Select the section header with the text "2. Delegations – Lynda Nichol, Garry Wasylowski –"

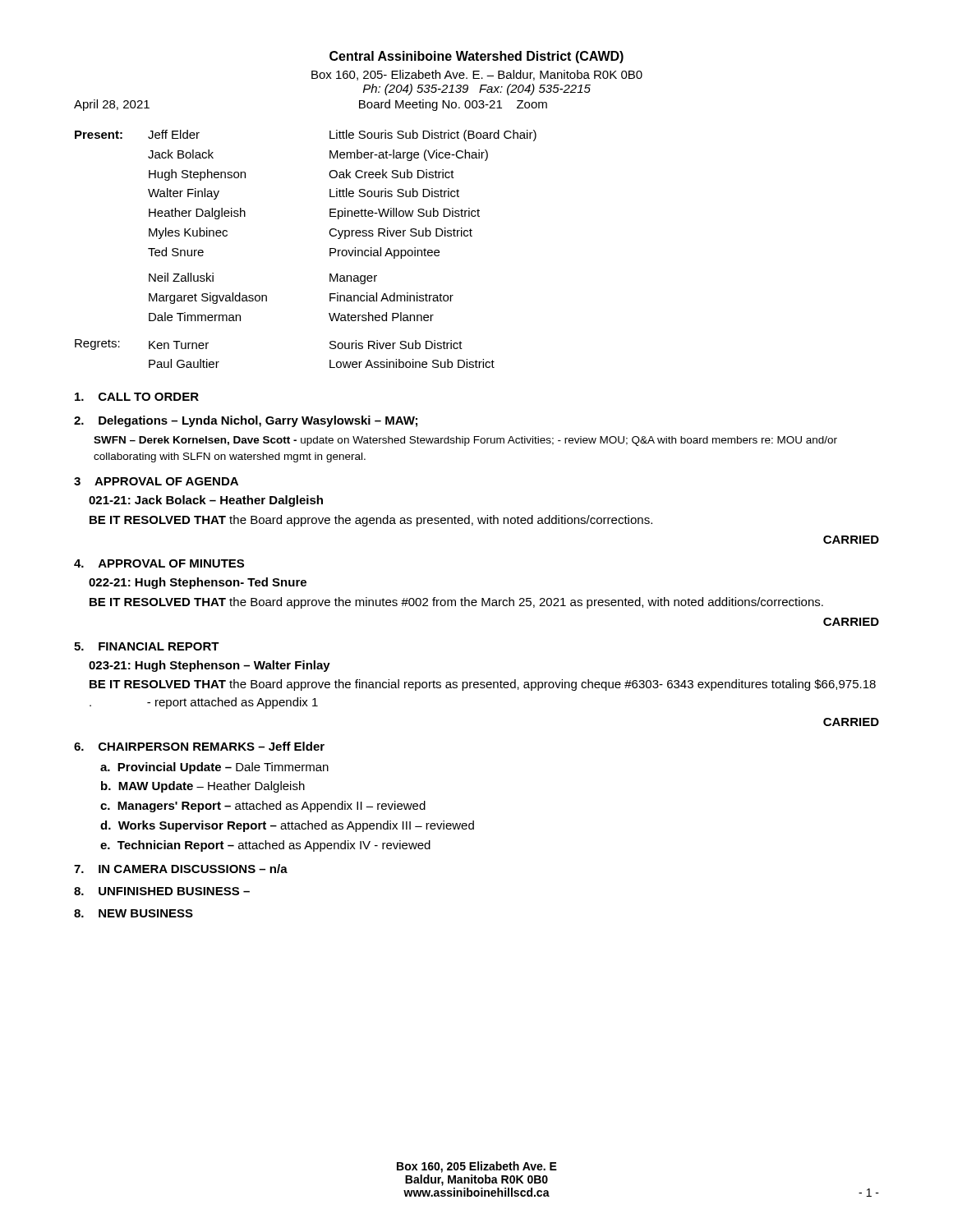(x=246, y=420)
